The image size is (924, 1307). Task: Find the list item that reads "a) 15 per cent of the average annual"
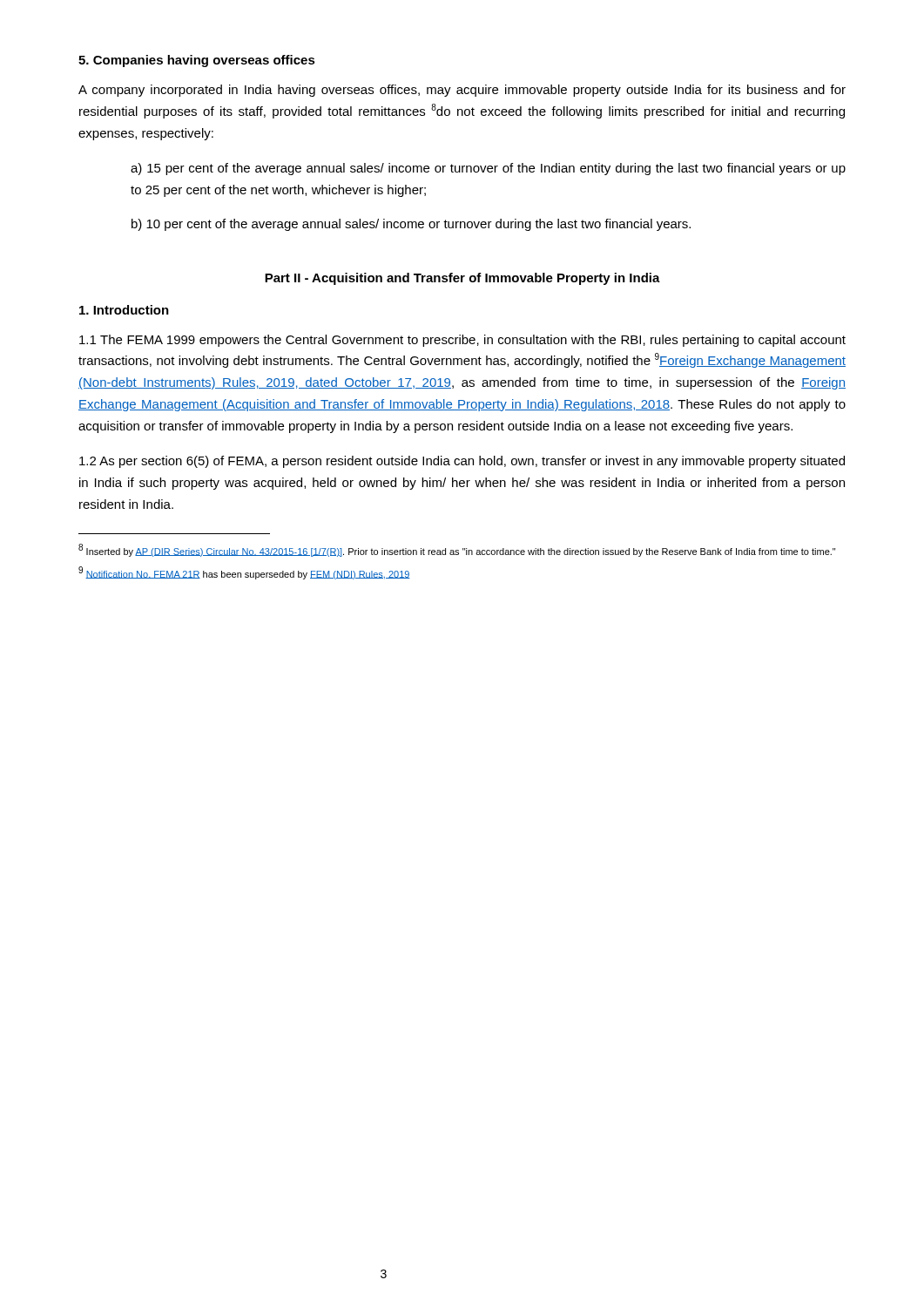tap(488, 179)
